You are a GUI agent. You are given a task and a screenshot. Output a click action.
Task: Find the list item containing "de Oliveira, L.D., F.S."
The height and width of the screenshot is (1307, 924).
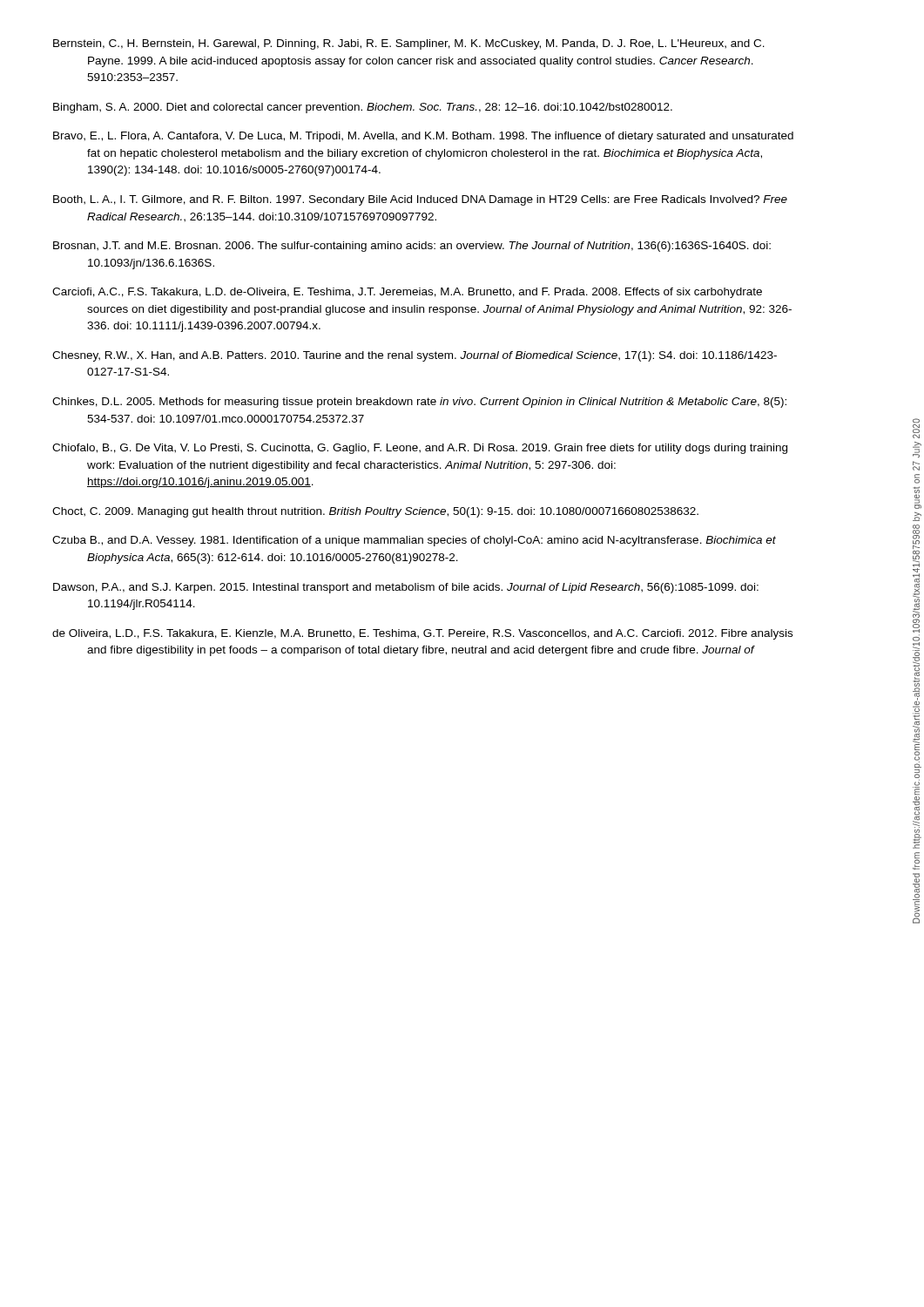(423, 641)
